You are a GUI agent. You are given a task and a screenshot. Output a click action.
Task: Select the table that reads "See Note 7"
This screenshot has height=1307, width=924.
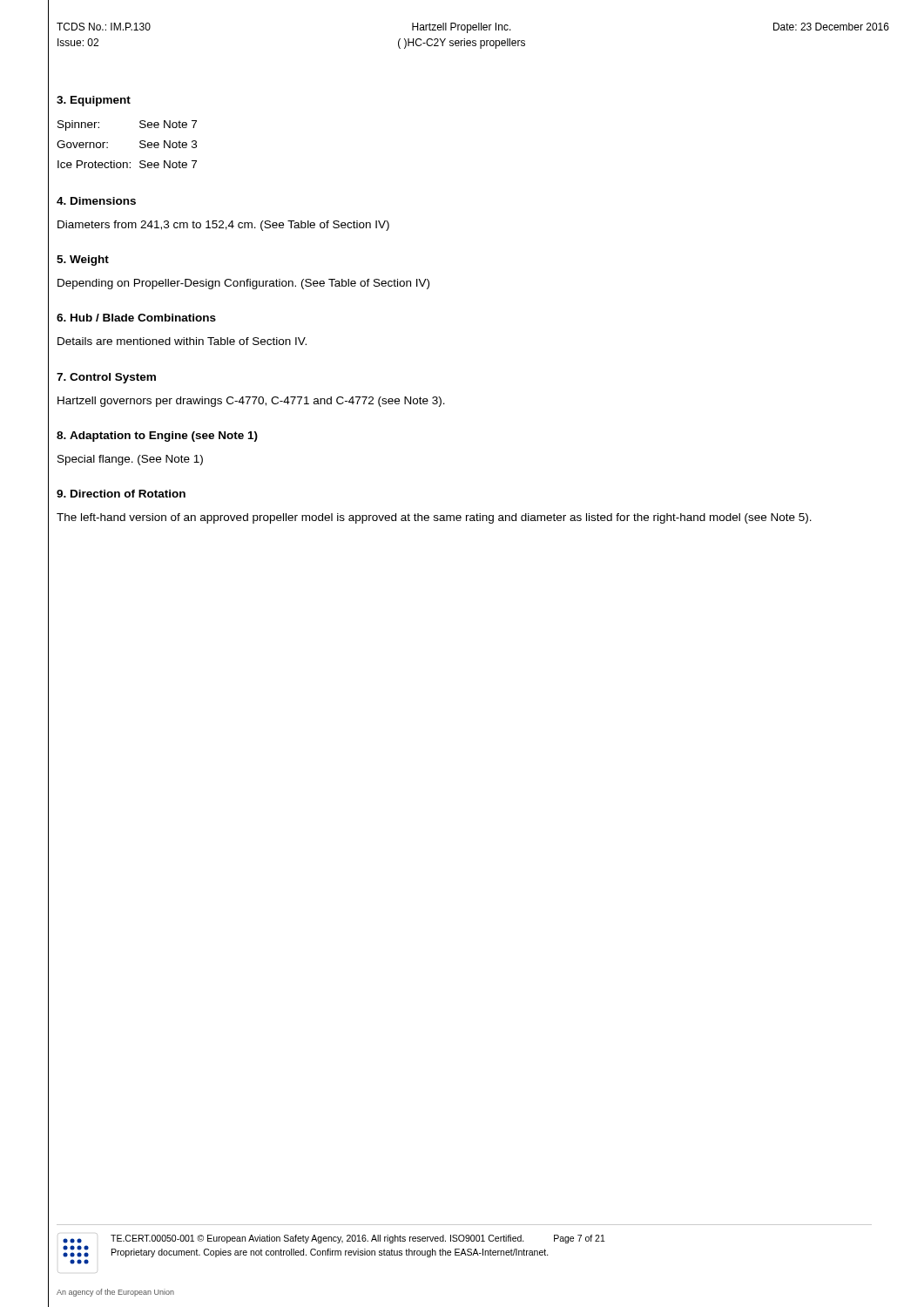(x=464, y=145)
